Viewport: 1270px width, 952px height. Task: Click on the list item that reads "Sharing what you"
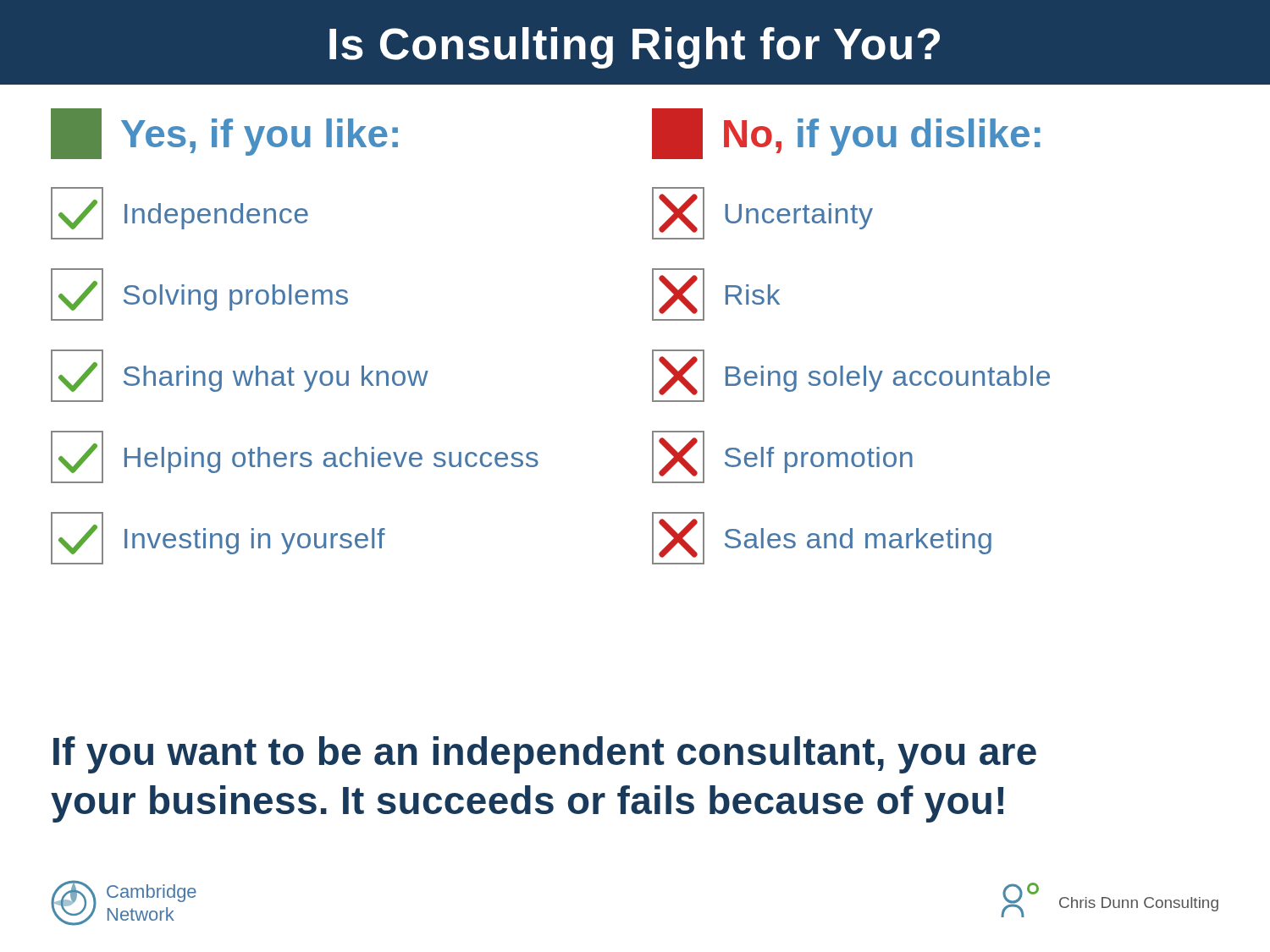coord(240,376)
